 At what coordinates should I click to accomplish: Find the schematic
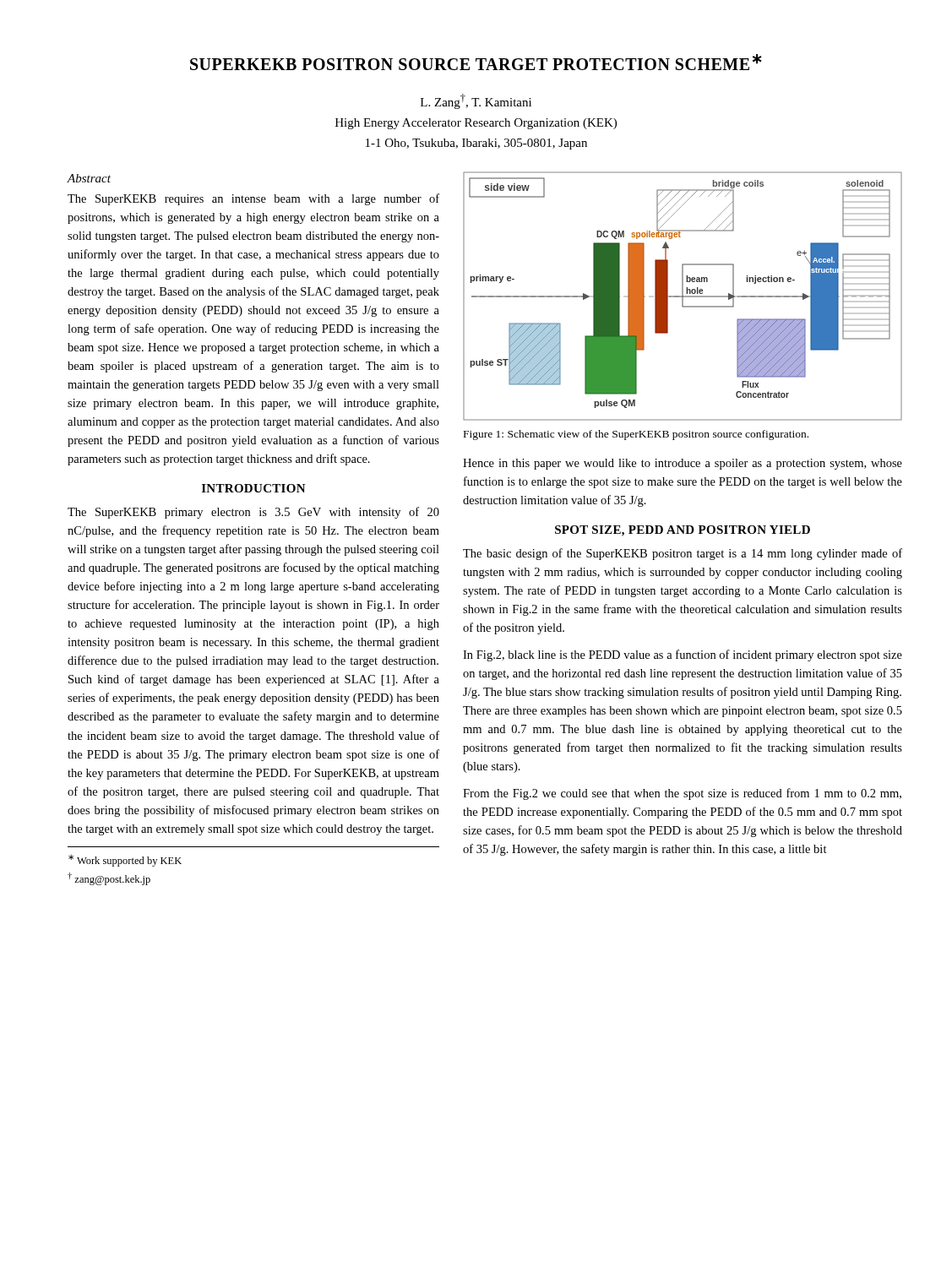[x=682, y=296]
